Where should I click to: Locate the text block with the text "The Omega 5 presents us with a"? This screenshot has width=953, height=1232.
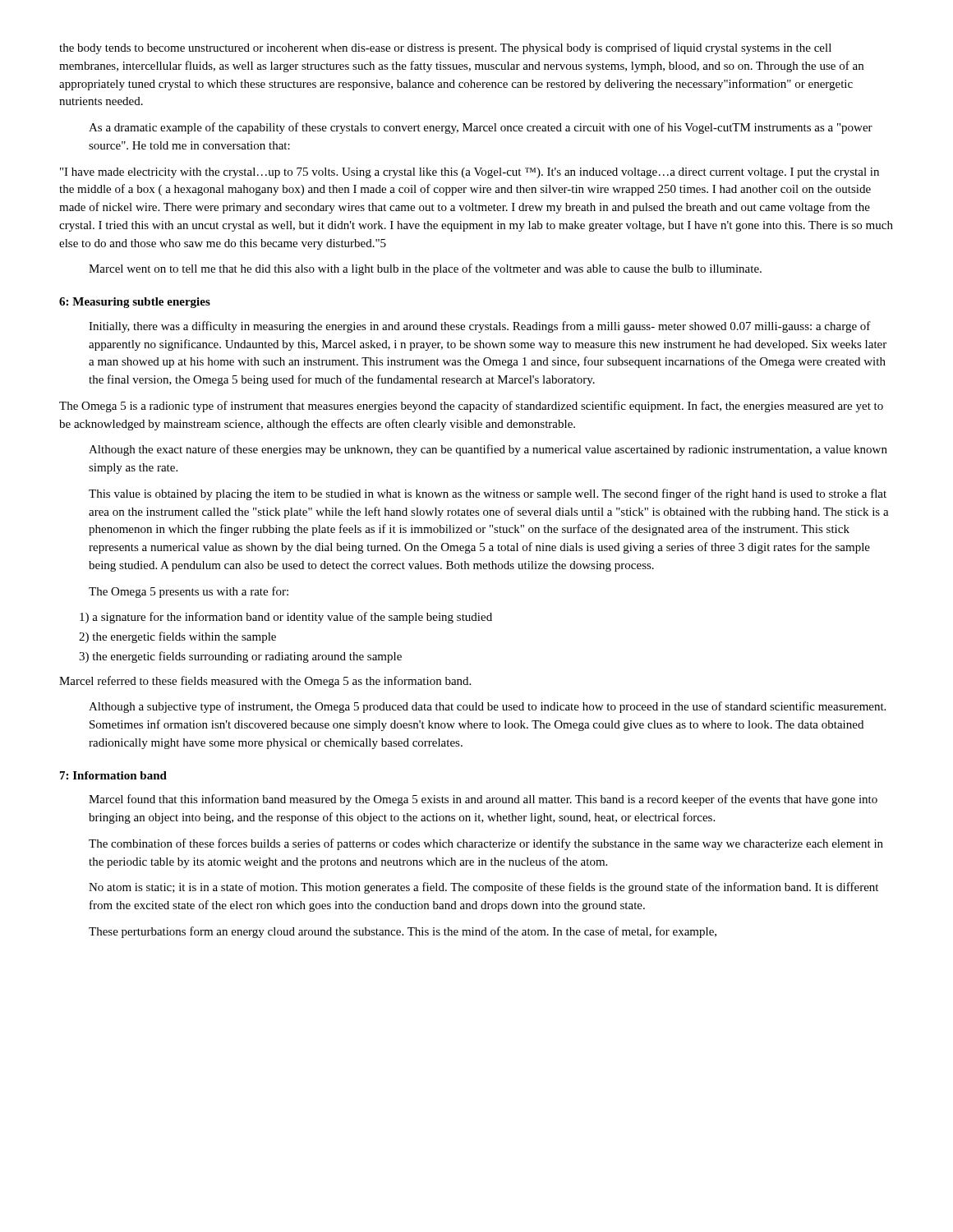[x=189, y=591]
